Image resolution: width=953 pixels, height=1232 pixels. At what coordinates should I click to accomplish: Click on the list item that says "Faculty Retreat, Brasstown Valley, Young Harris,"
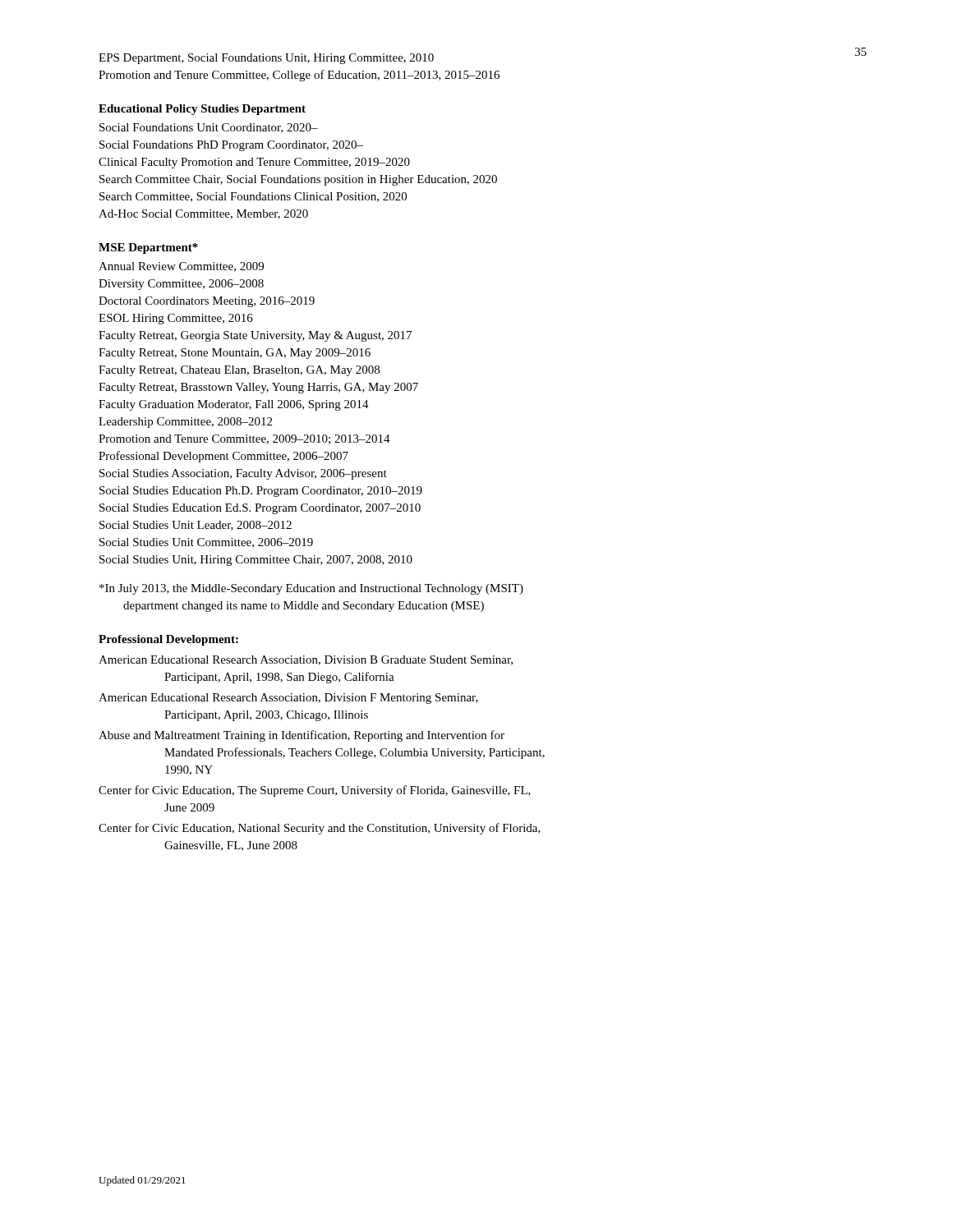258,387
